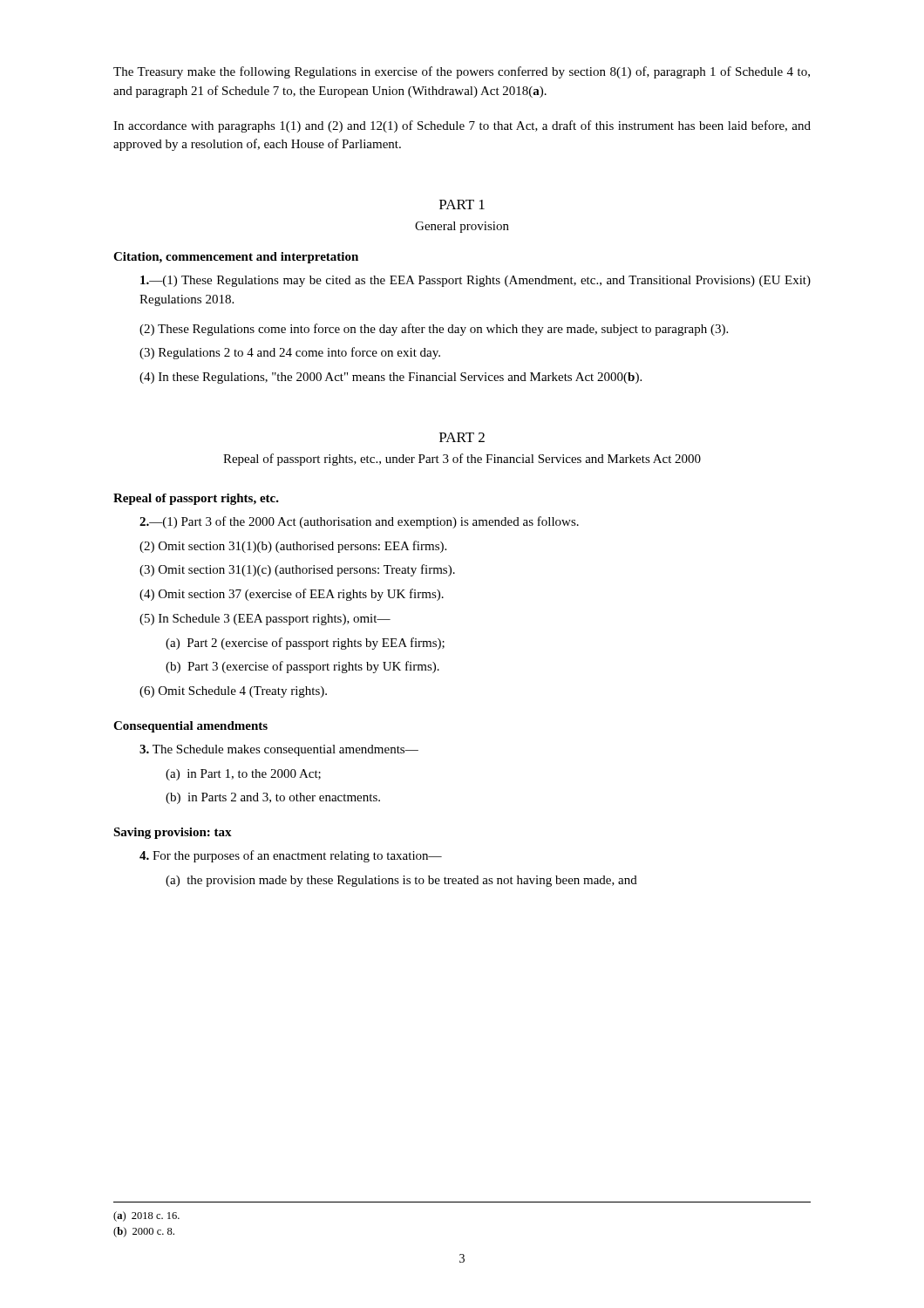The height and width of the screenshot is (1308, 924).
Task: Find the block on this page that starts "(a) 2018 c. 16. (b)"
Action: 147,1223
